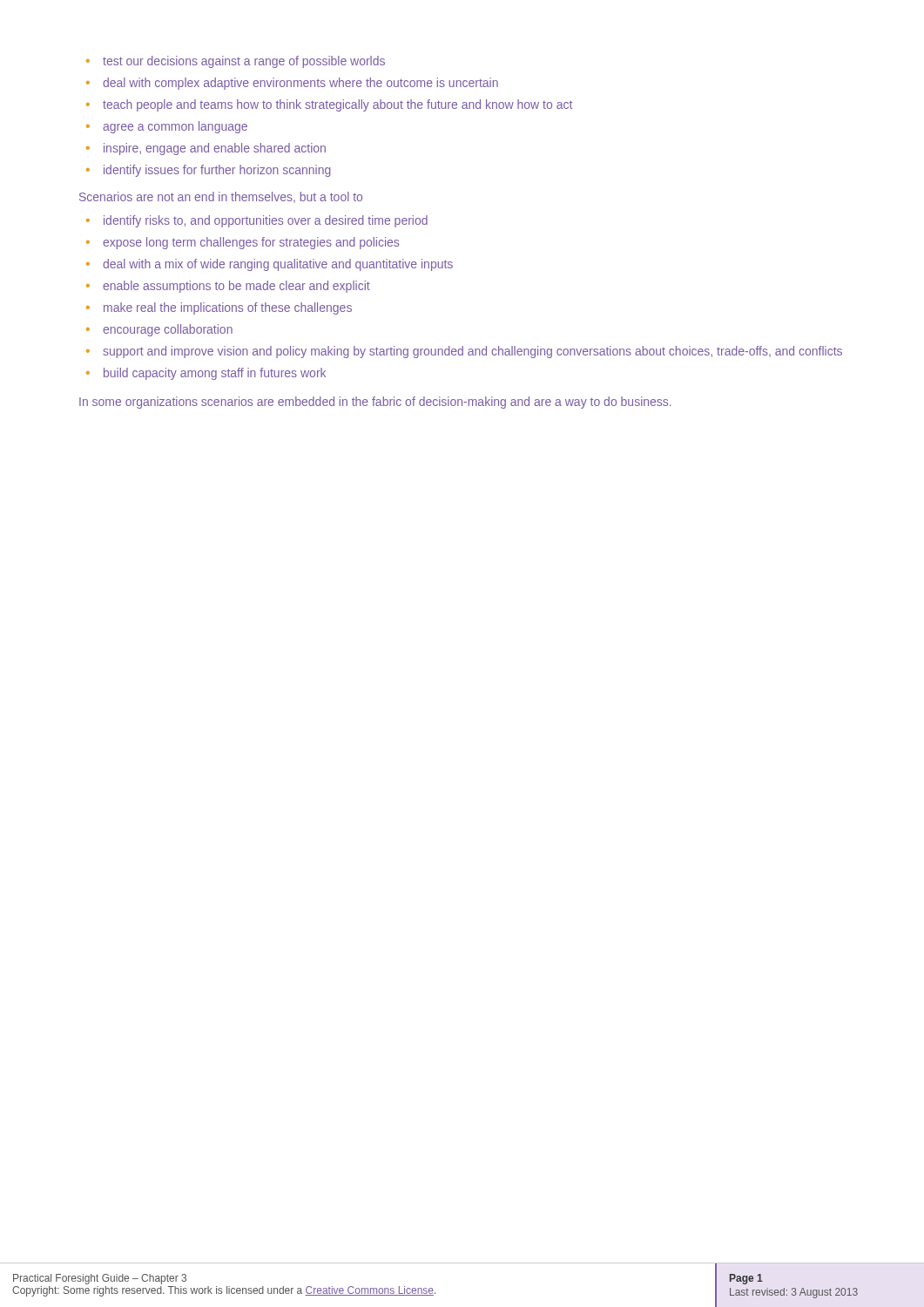Navigate to the region starting "enable assumptions to be made clear"
This screenshot has height=1307, width=924.
236,286
